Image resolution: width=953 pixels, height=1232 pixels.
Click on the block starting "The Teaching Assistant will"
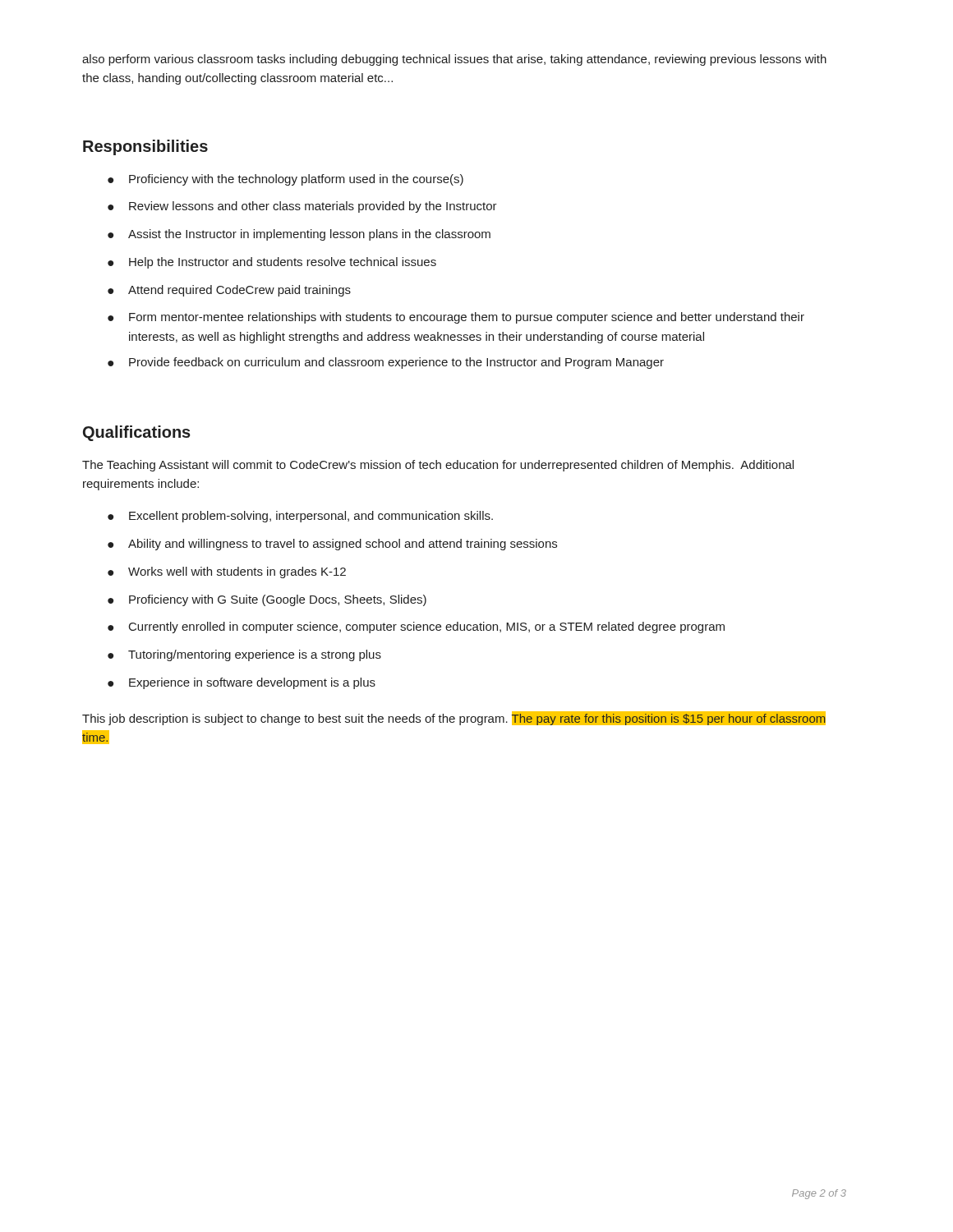coord(438,474)
